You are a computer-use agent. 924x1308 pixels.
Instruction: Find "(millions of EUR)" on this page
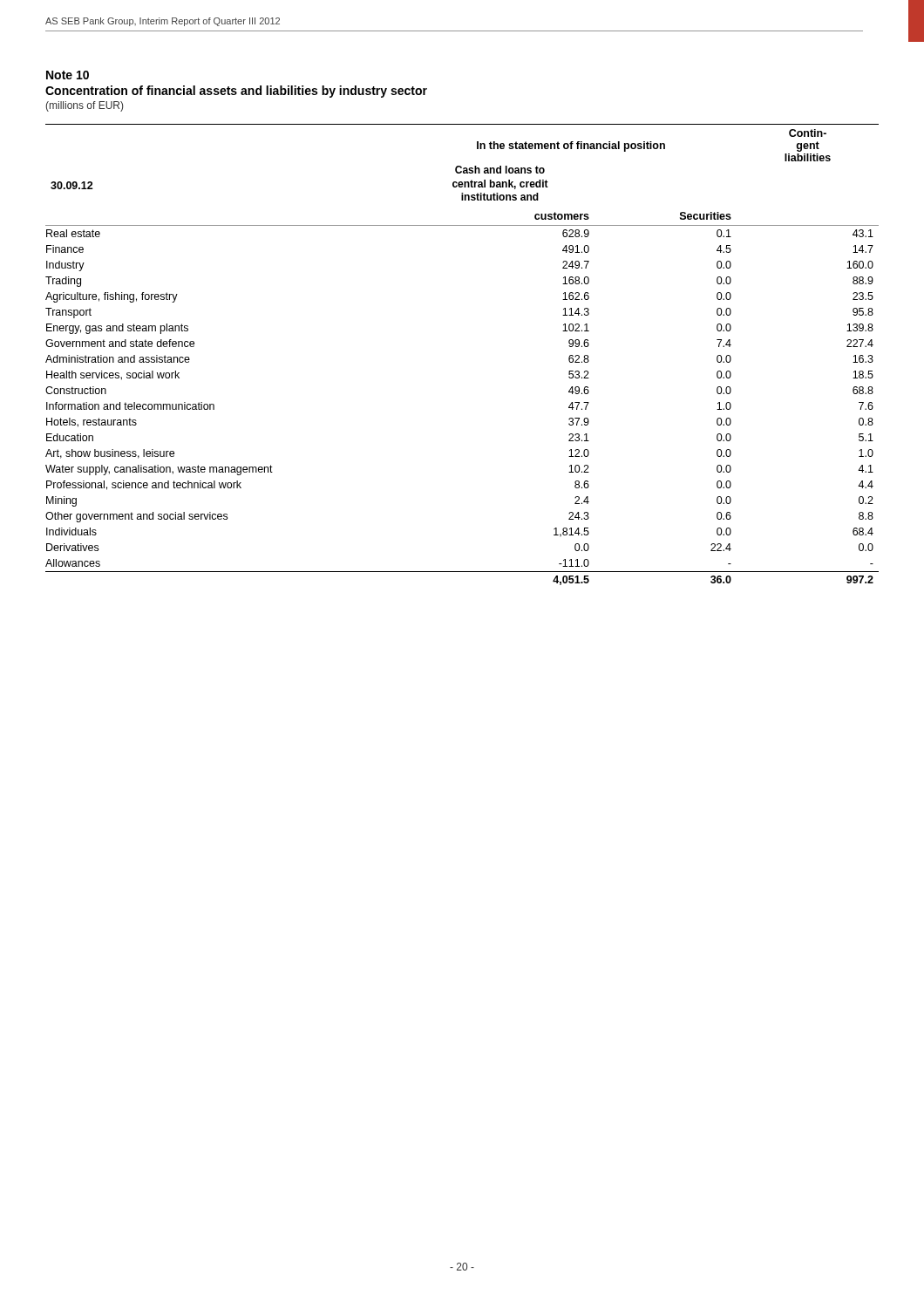[x=85, y=105]
